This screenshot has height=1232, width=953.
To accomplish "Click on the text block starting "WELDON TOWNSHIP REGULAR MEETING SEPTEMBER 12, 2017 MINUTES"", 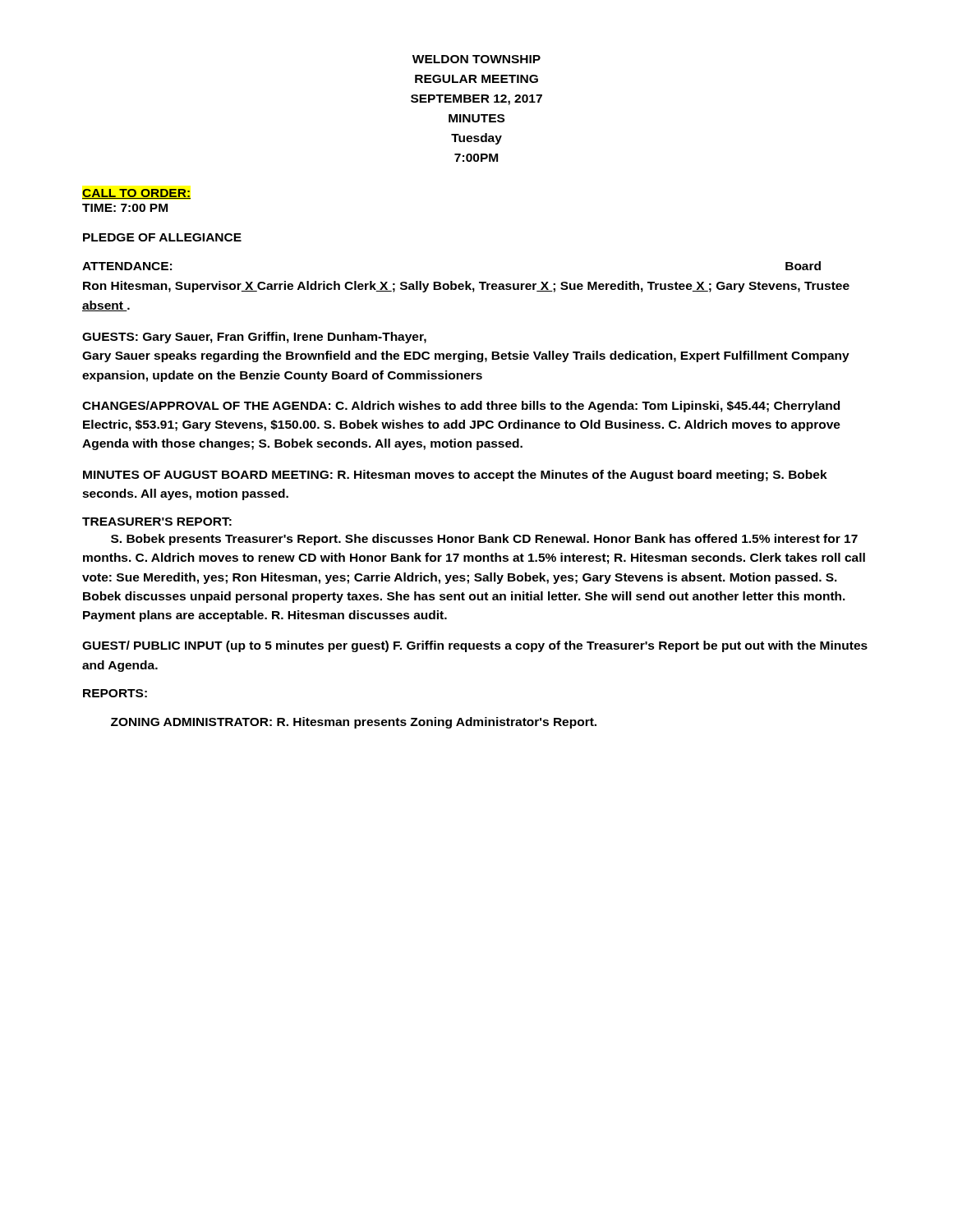I will (476, 108).
